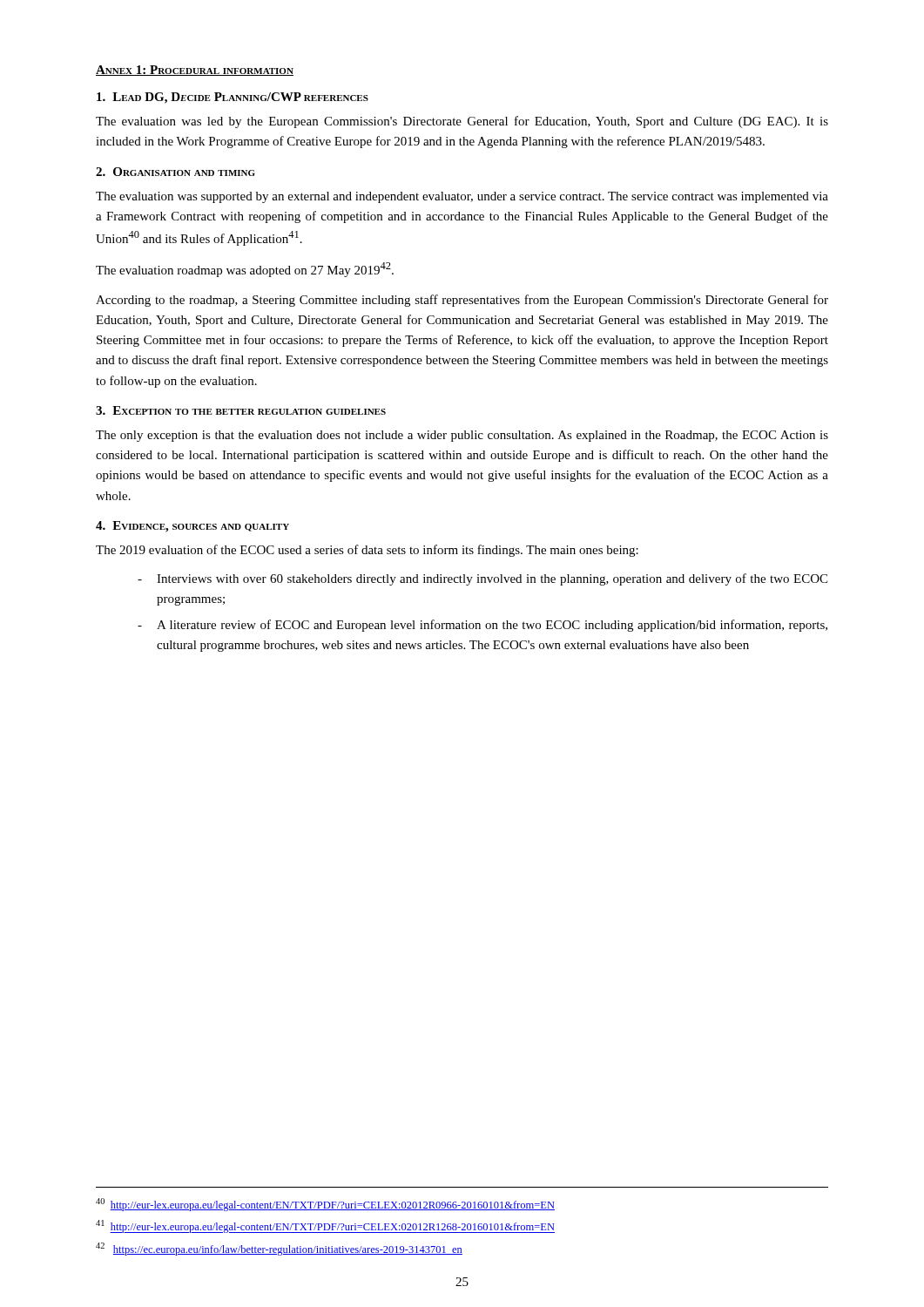Click on the block starting "40 http://eur-lex.europa.eu/legal-content/EN/TXT/PDF/?uri=CELEX:02012R0966-20160101&from=EN"
924x1307 pixels.
click(x=325, y=1204)
